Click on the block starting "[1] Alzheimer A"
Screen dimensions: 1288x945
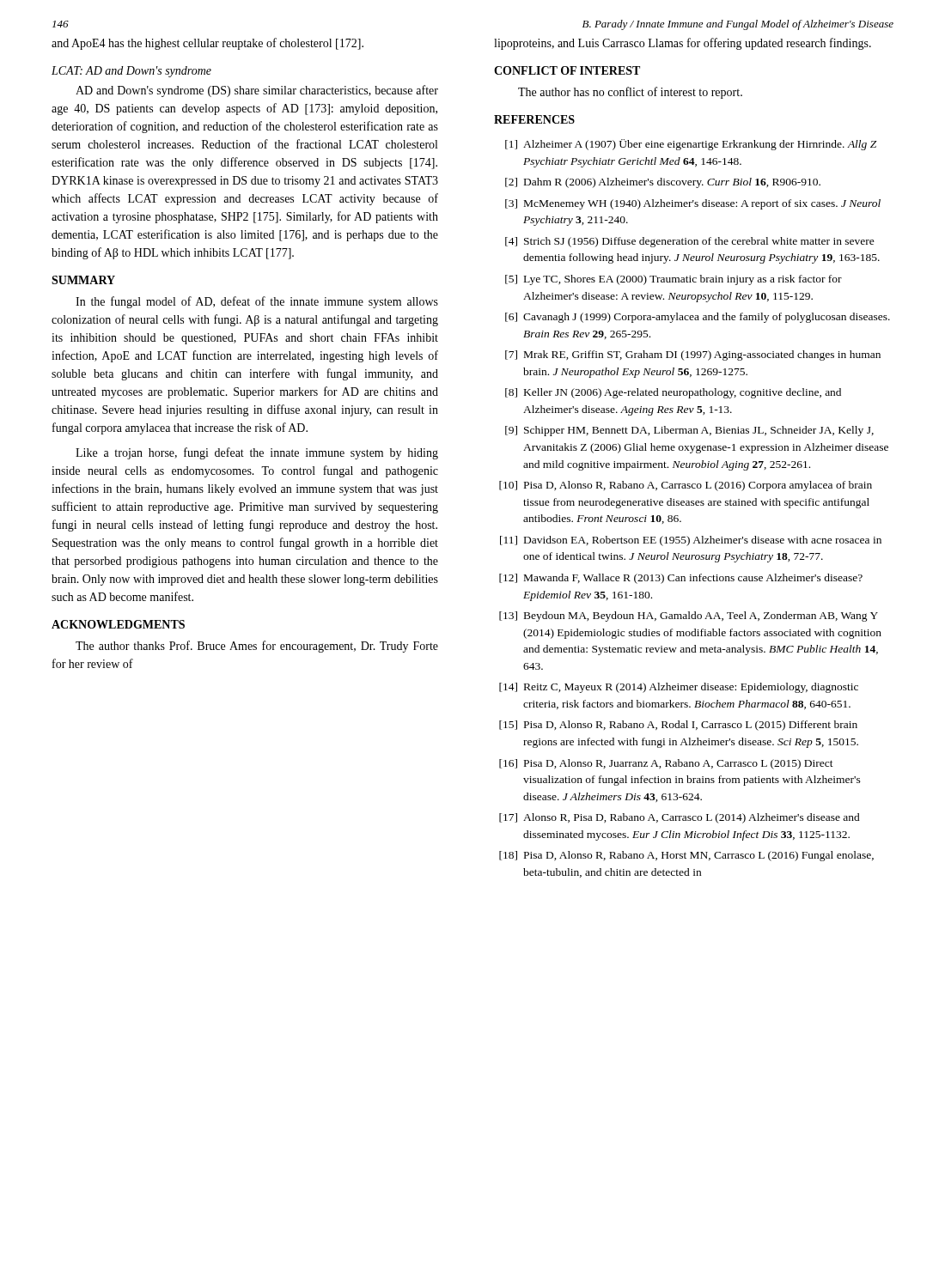pos(694,152)
